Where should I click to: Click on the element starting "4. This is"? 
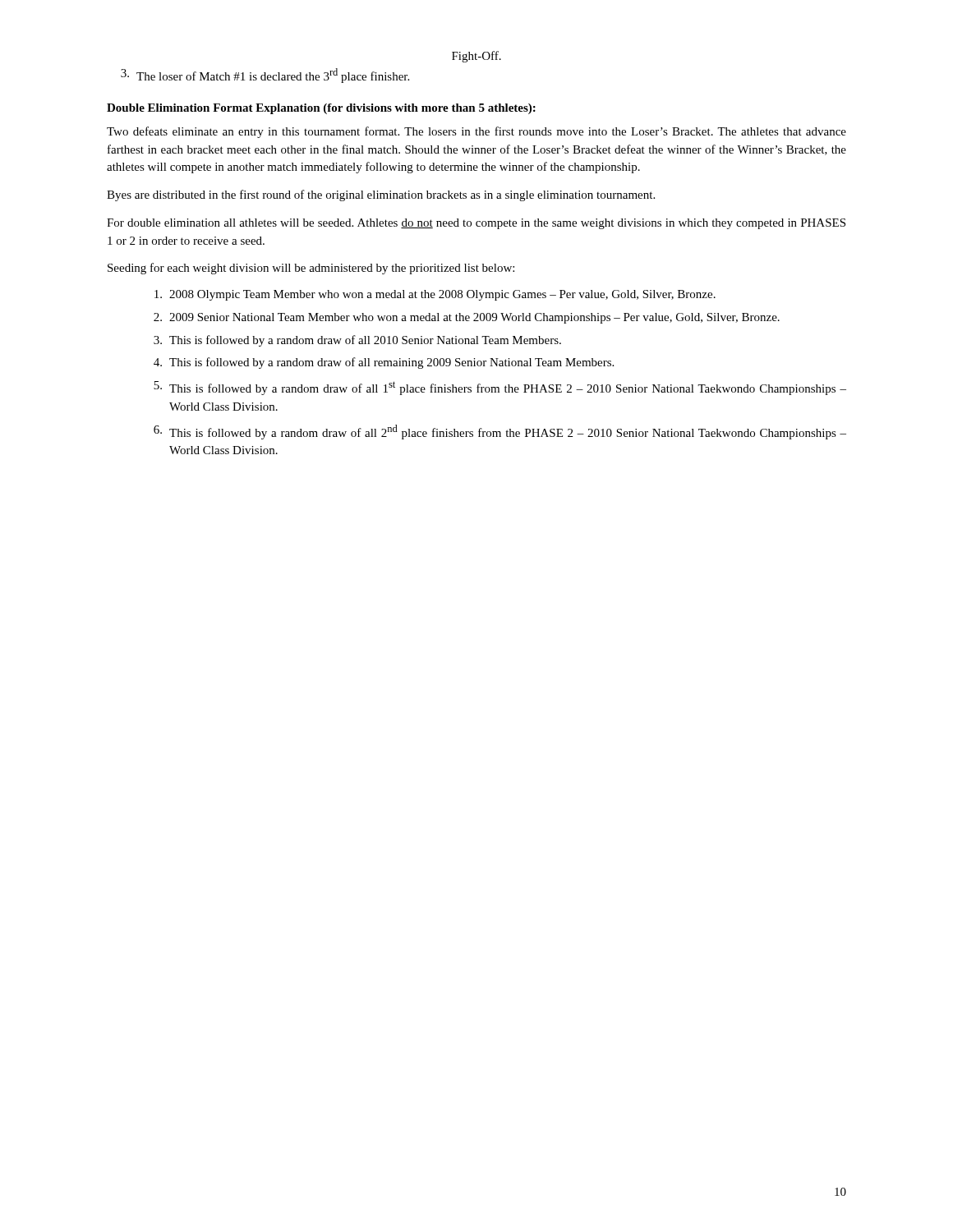pyautogui.click(x=493, y=363)
